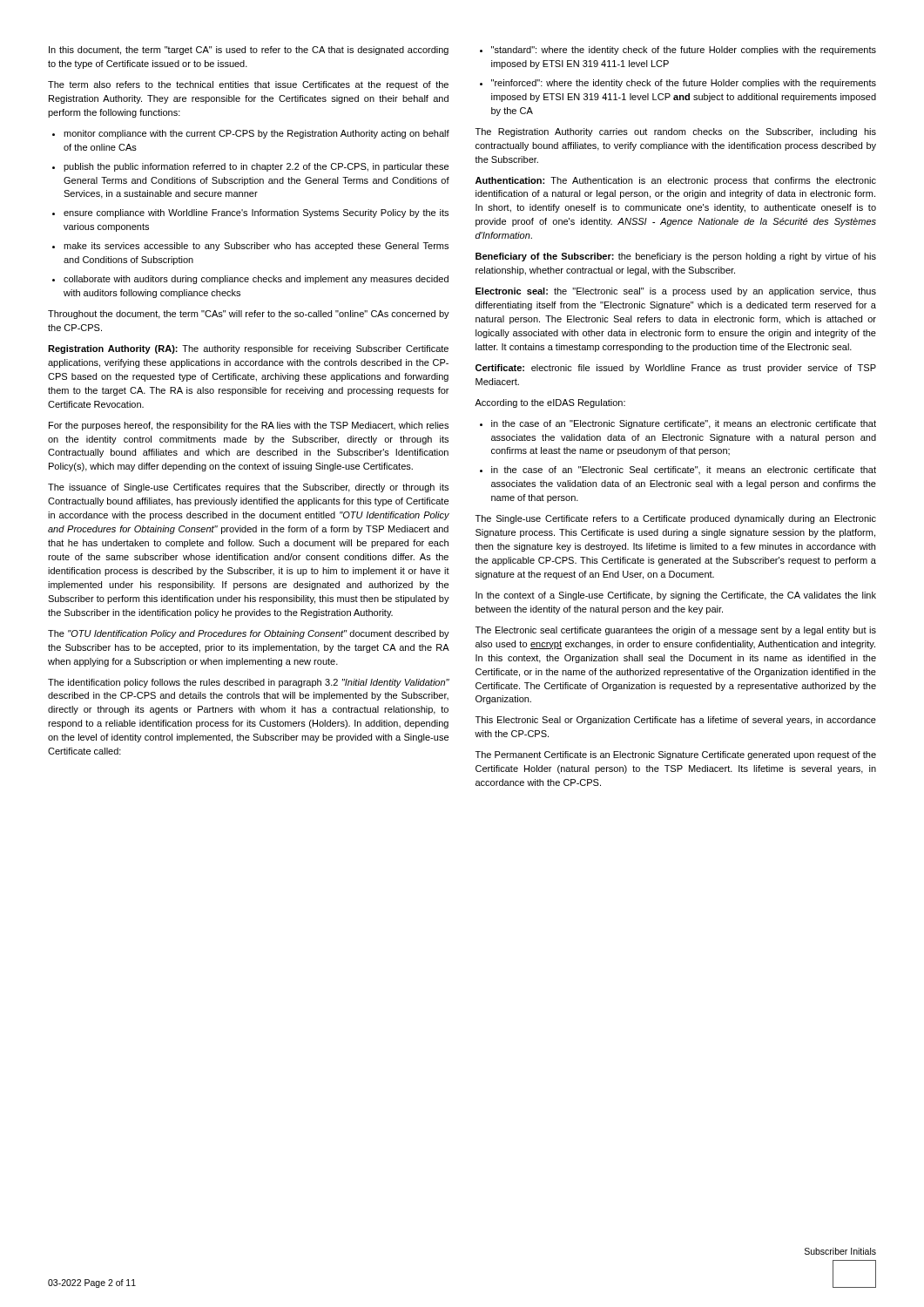This screenshot has height=1307, width=924.
Task: Point to the block starting "For the purposes hereof, the responsibility for the"
Action: tap(248, 447)
